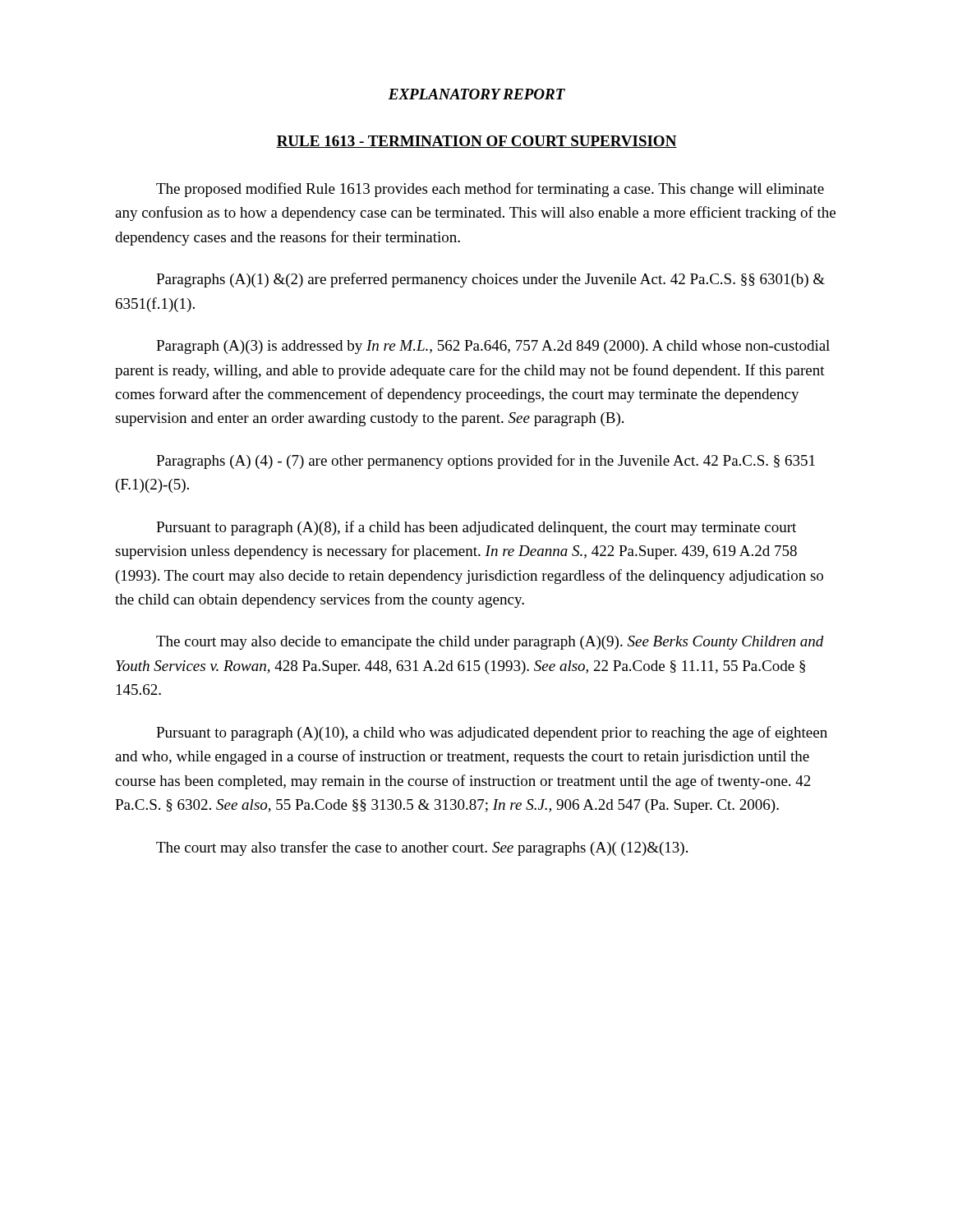Locate the text block that says "Pursuant to paragraph (A)(8),"
Viewport: 953px width, 1232px height.
pyautogui.click(x=469, y=563)
